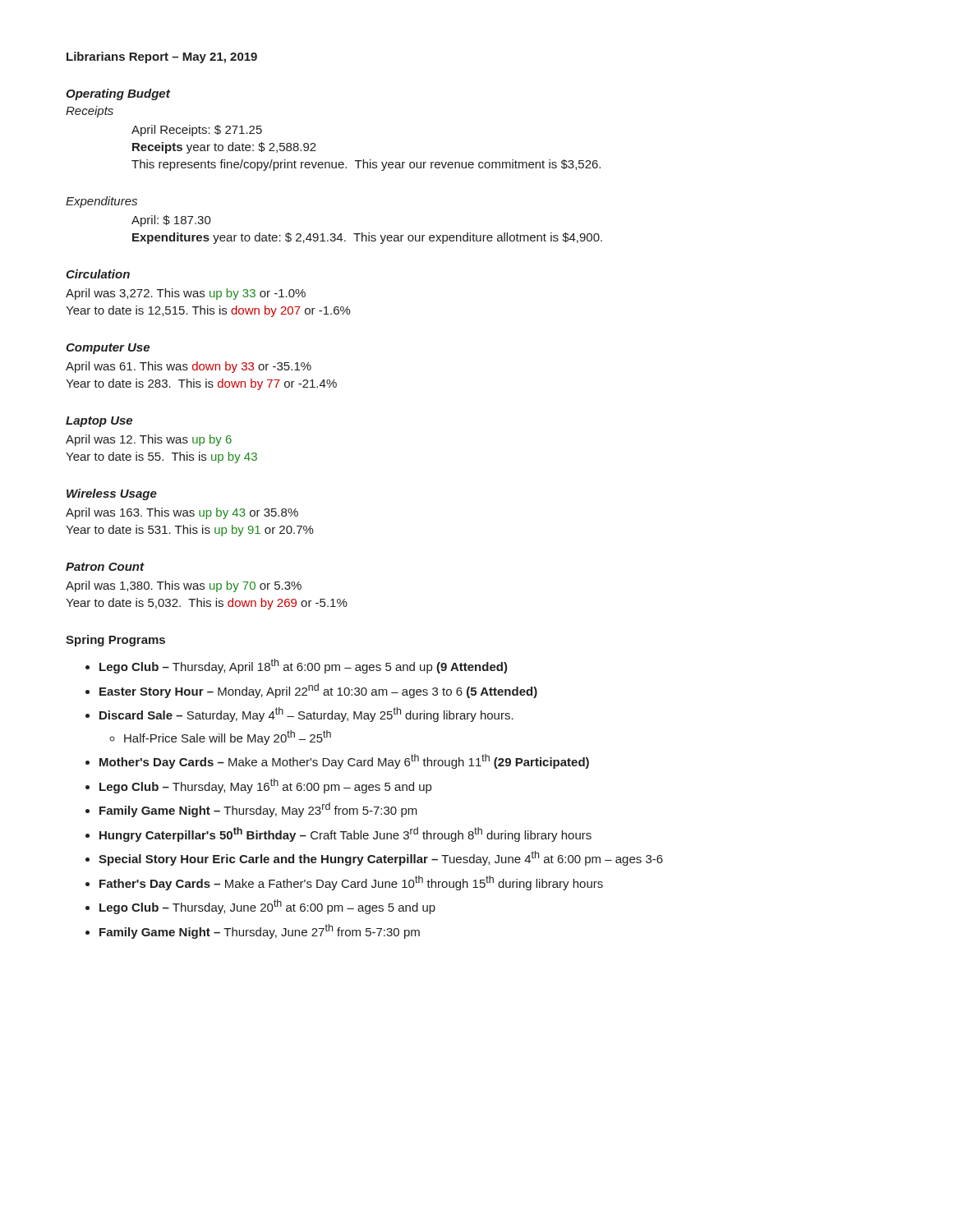Click on the text block that says "Year to date is 531. This is"
Viewport: 953px width, 1232px height.
tap(190, 529)
